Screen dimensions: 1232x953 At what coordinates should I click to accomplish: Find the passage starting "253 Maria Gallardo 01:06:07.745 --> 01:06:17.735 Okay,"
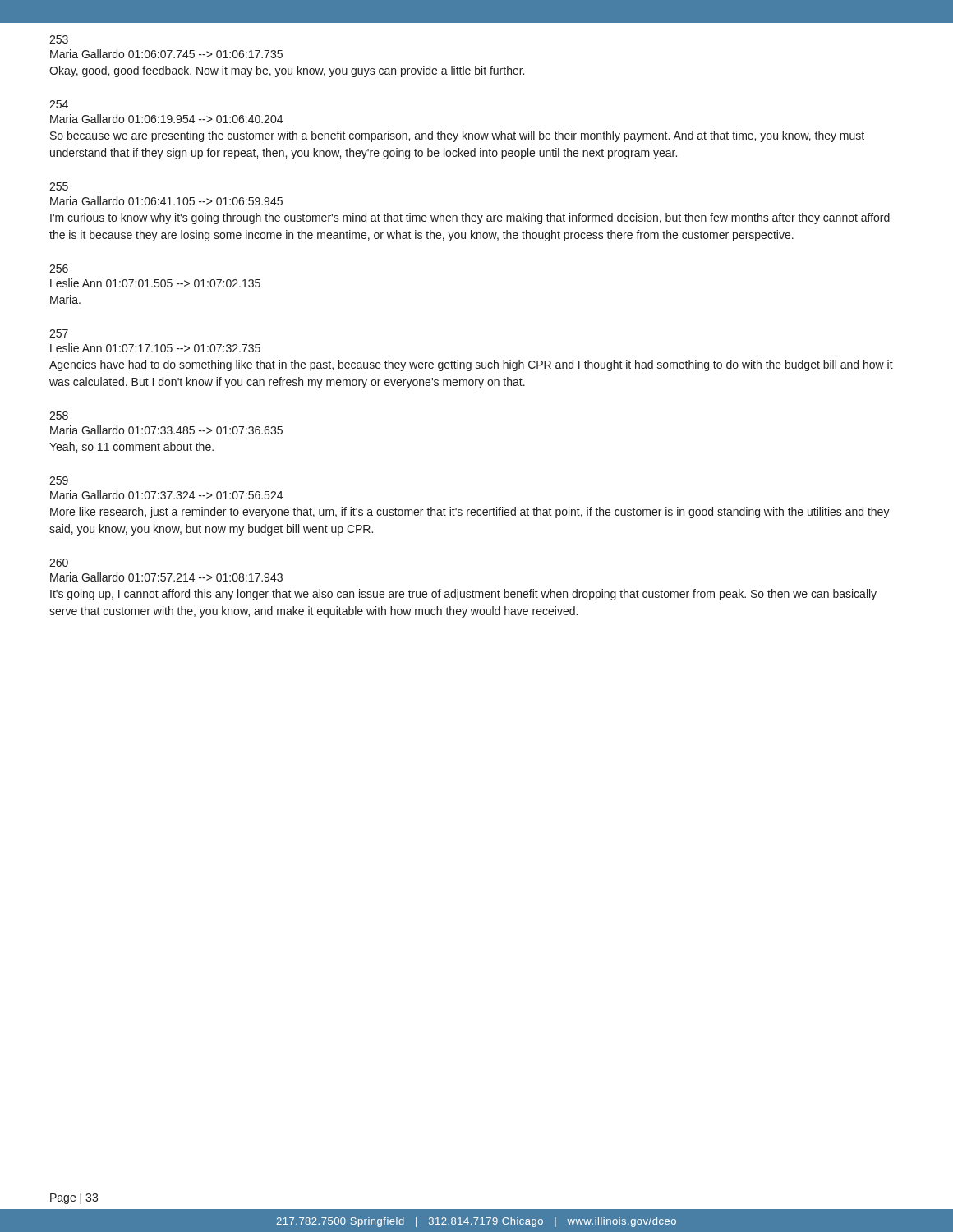pyautogui.click(x=476, y=56)
